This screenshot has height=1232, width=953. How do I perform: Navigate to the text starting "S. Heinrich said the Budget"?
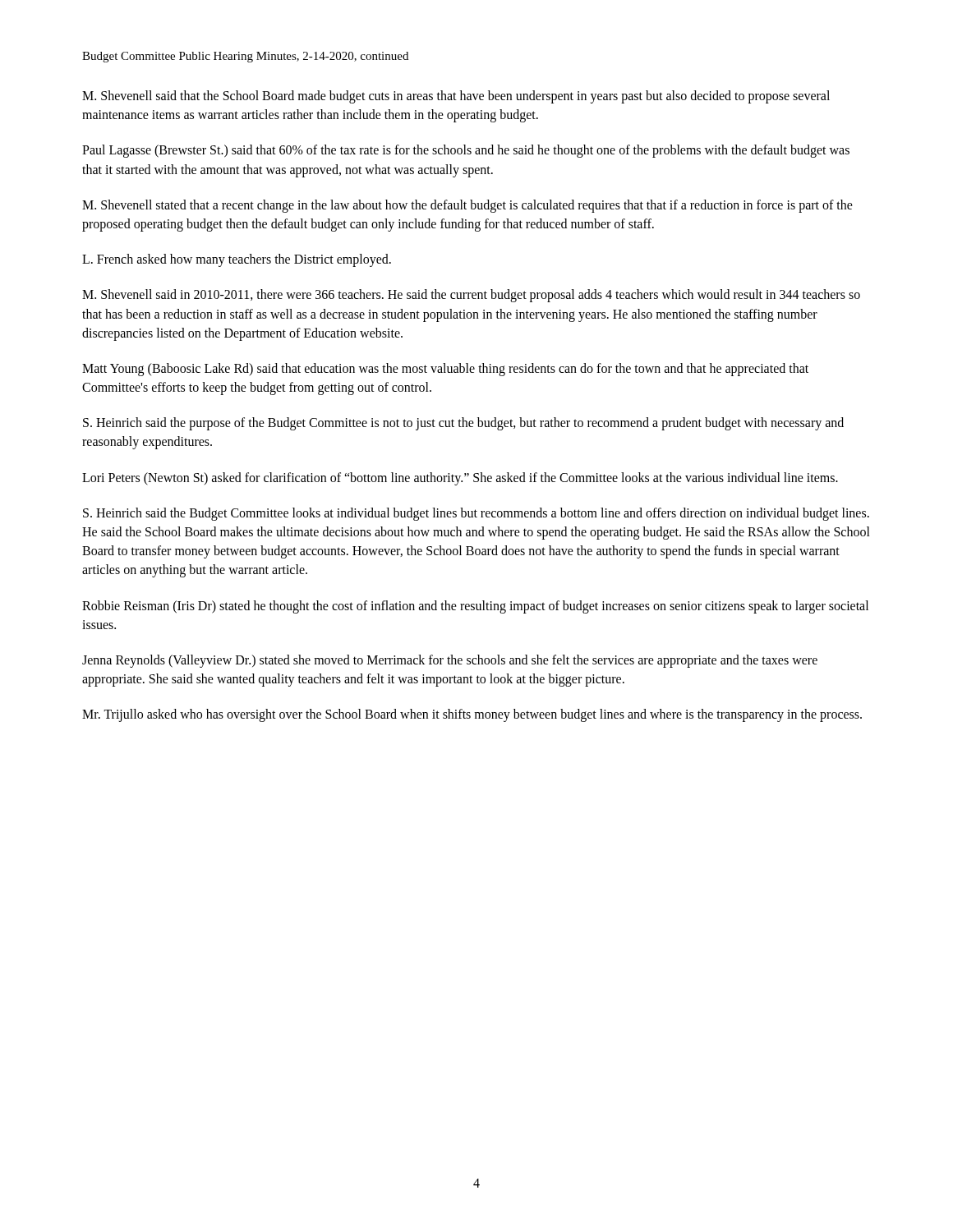(x=476, y=541)
